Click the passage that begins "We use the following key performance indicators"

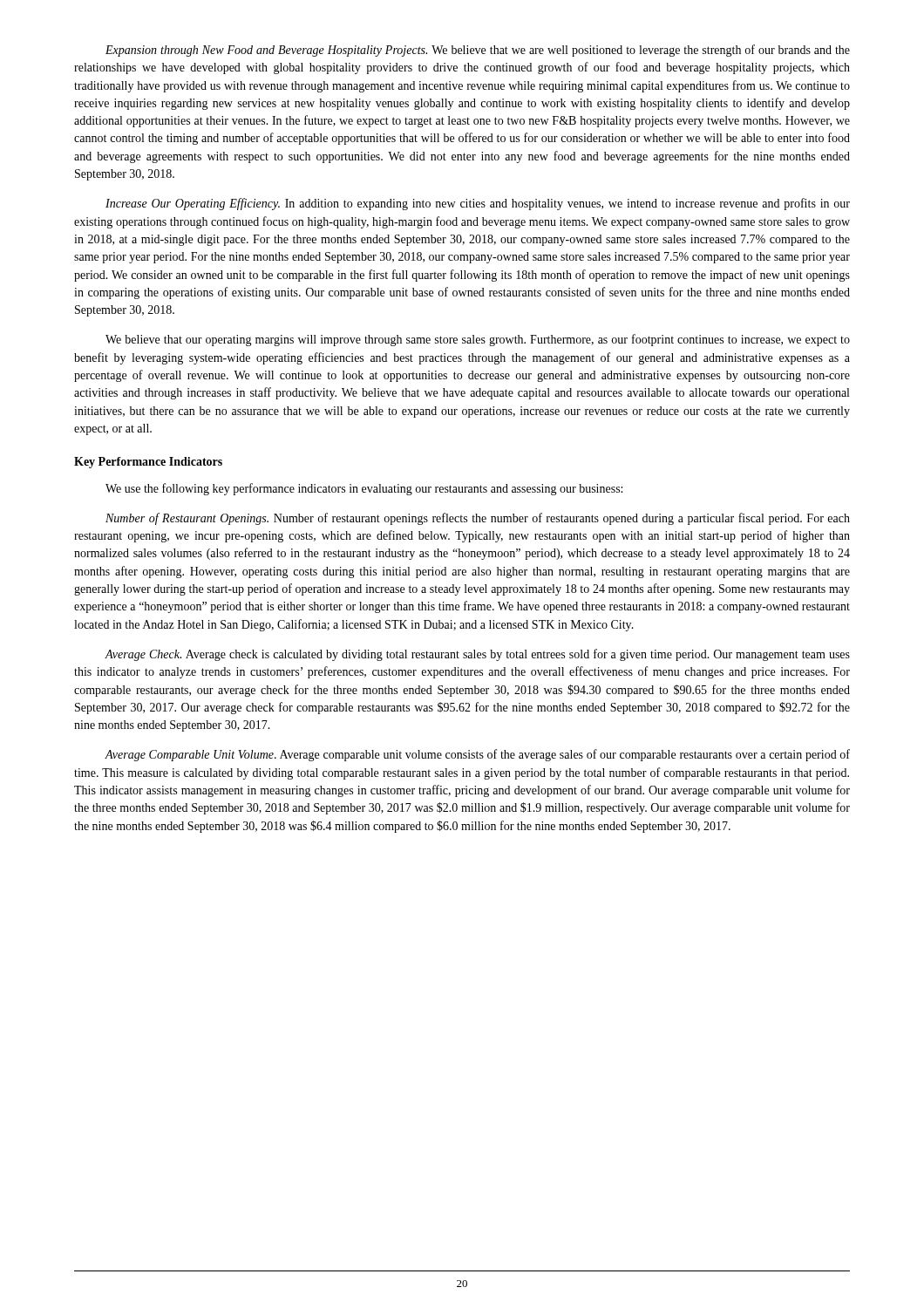(x=462, y=489)
